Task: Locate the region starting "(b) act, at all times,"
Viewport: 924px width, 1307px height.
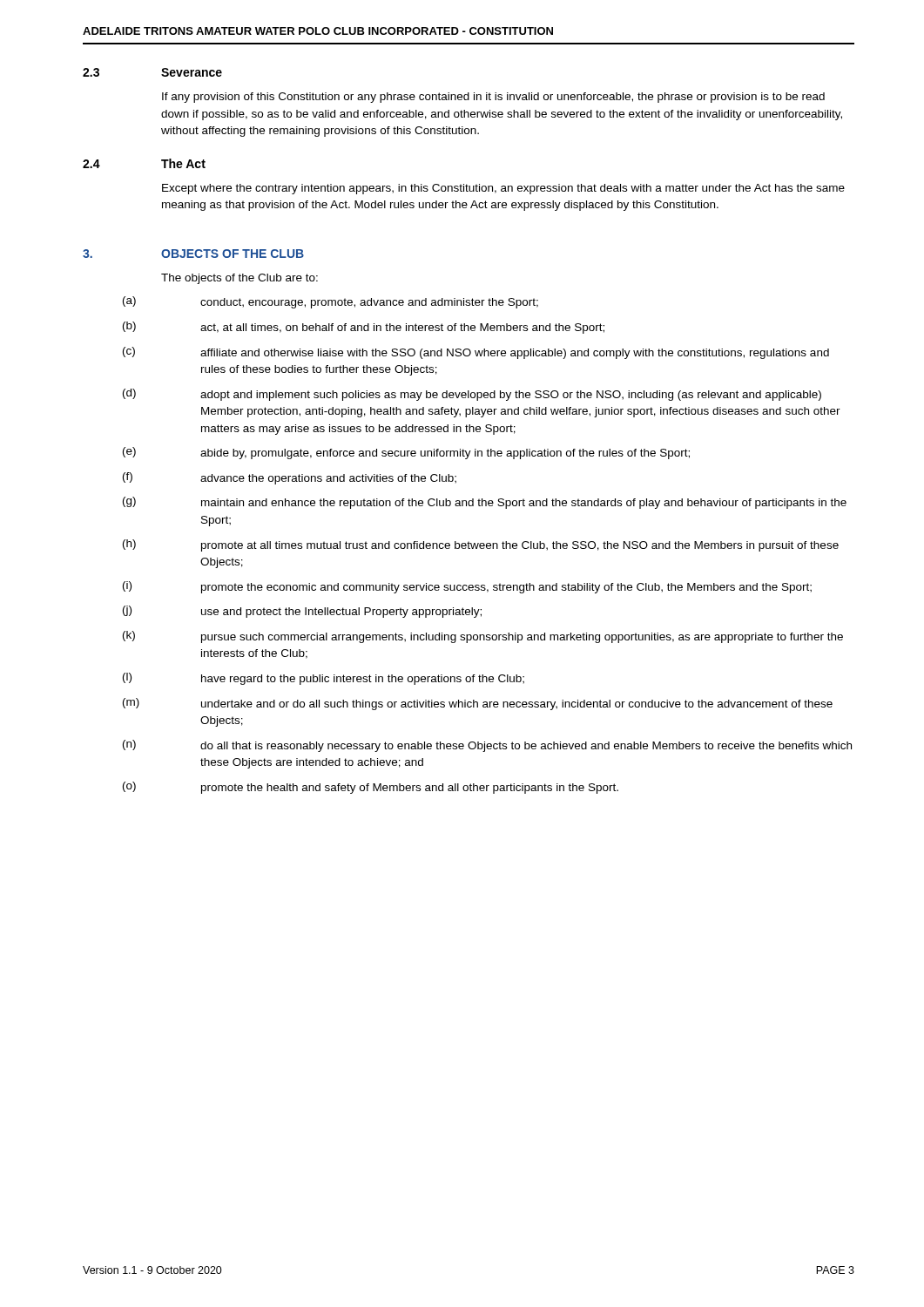Action: tap(469, 327)
